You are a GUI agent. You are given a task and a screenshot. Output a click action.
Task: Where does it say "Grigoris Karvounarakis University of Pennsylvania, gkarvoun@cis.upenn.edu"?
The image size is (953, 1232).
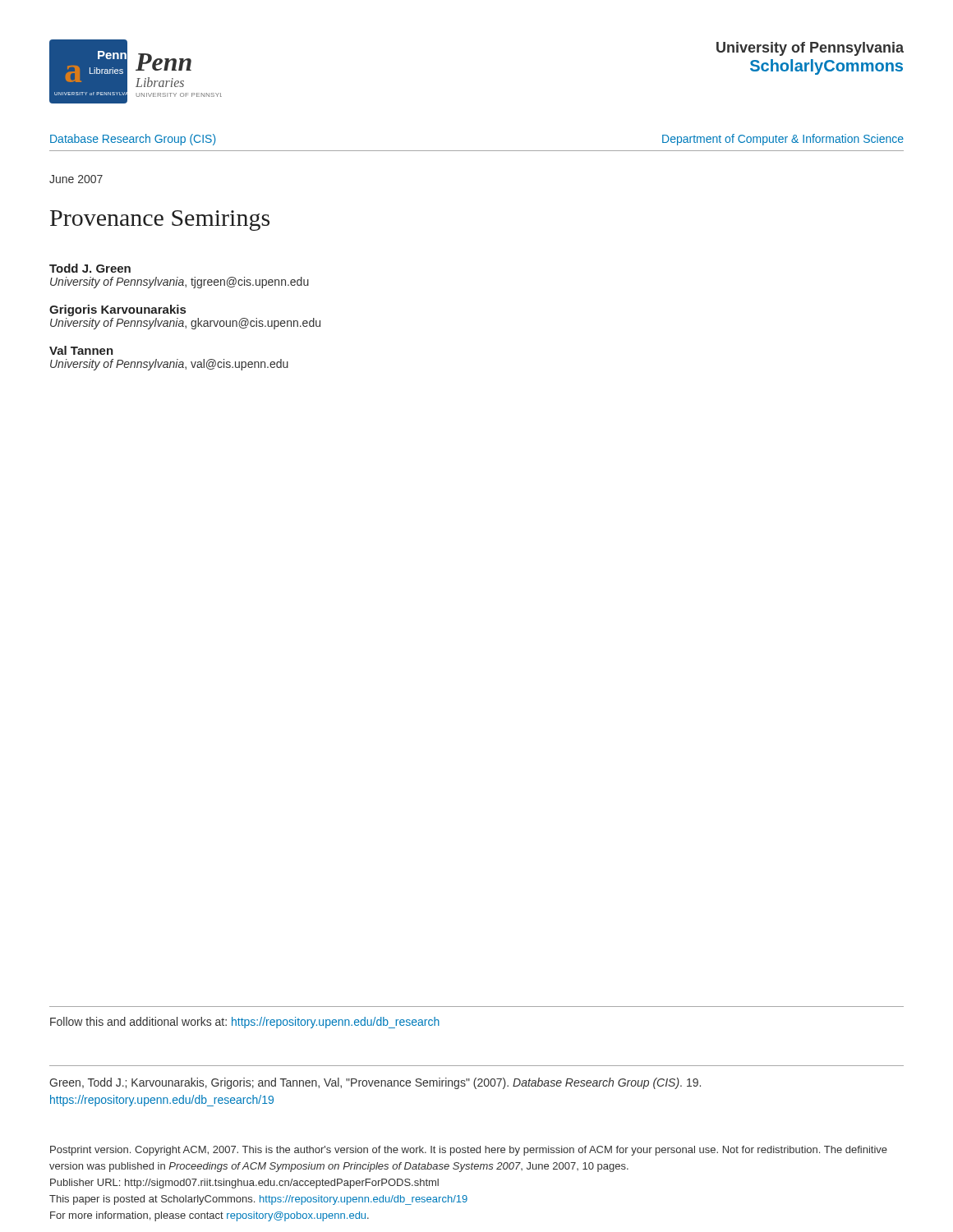tap(185, 316)
